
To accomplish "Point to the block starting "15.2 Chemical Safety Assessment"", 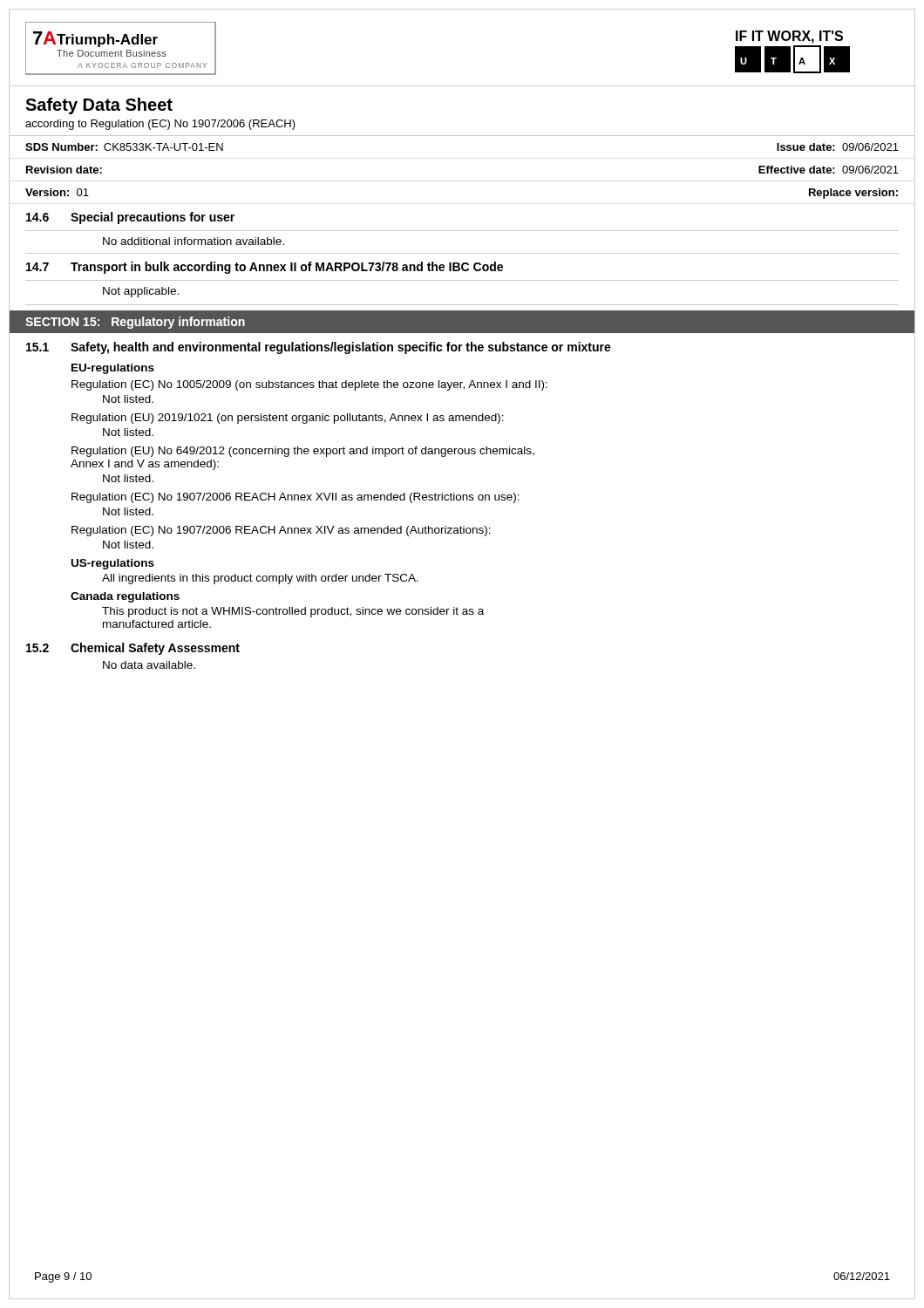I will coord(133,648).
